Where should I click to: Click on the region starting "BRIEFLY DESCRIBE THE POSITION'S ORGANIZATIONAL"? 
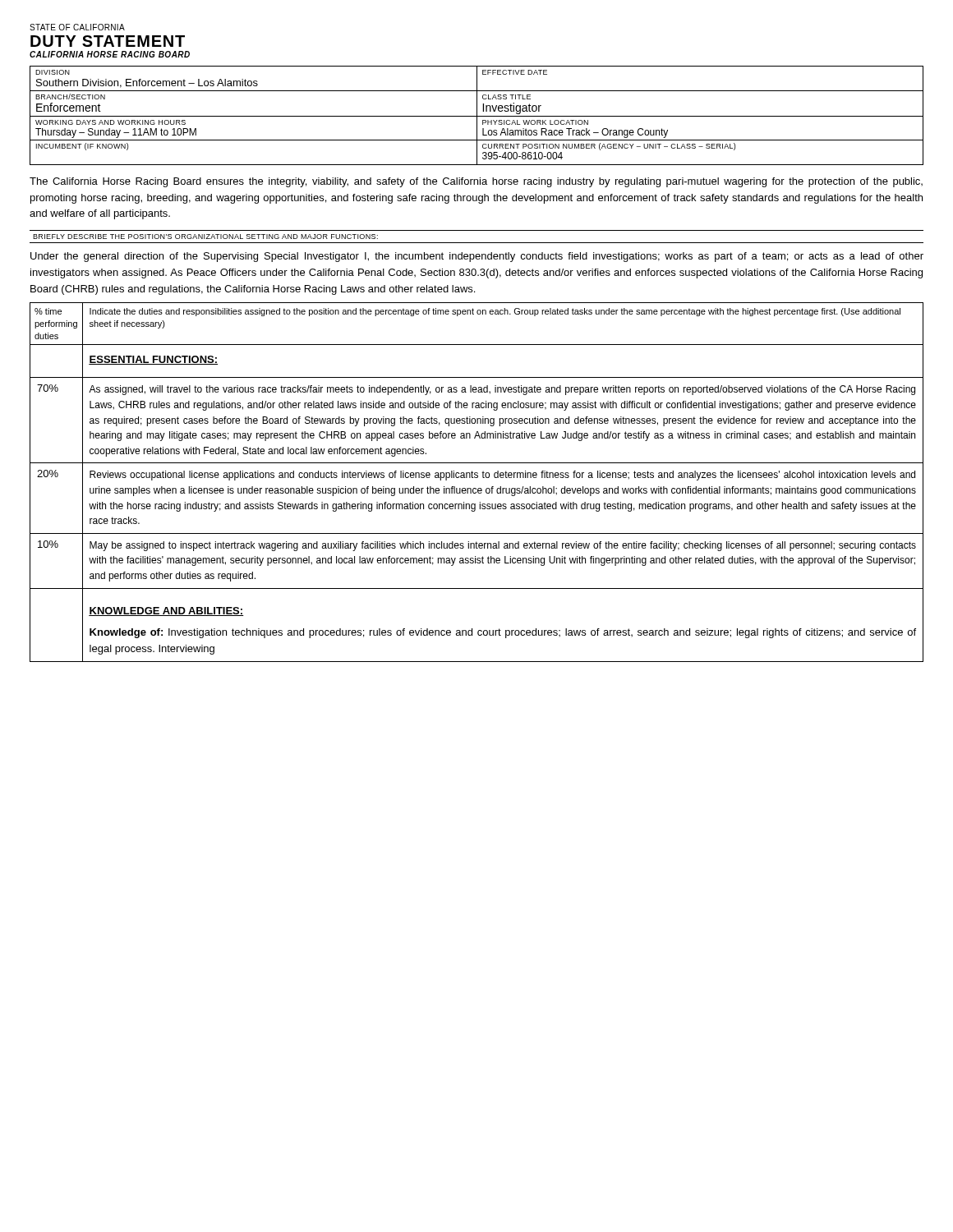(206, 236)
